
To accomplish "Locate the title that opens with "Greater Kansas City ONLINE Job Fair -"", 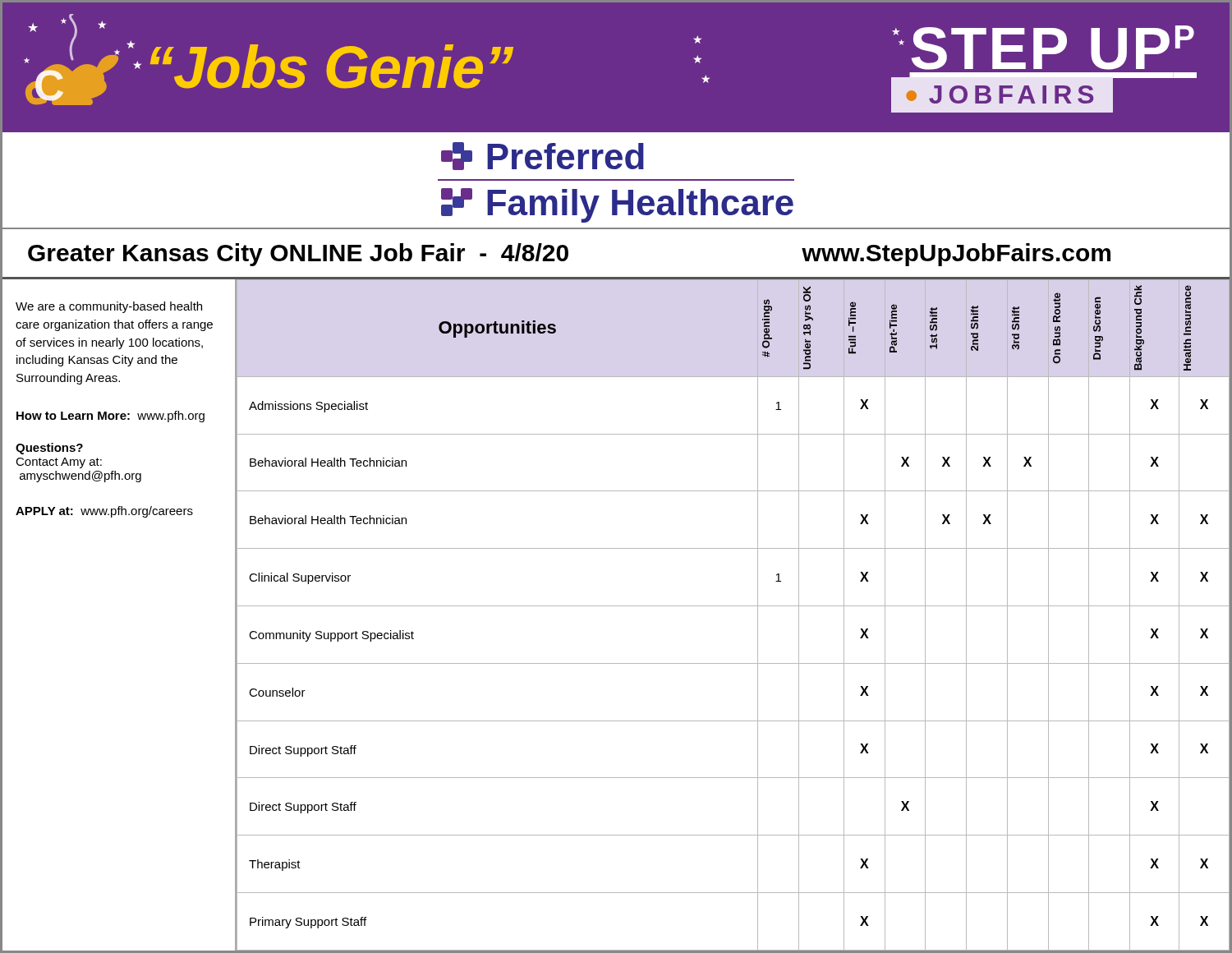I will point(570,253).
